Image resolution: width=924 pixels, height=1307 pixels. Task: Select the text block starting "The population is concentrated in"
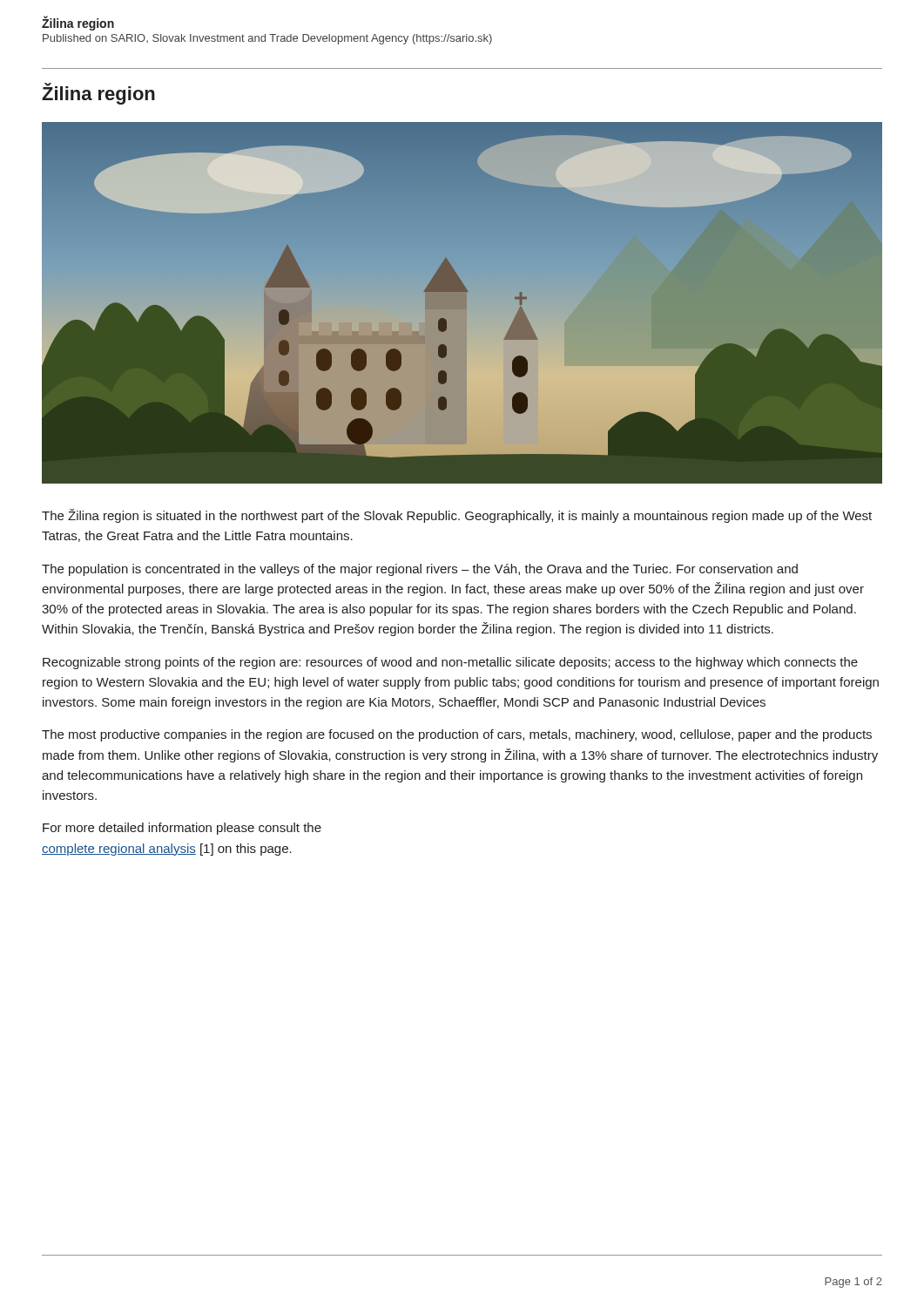462,599
